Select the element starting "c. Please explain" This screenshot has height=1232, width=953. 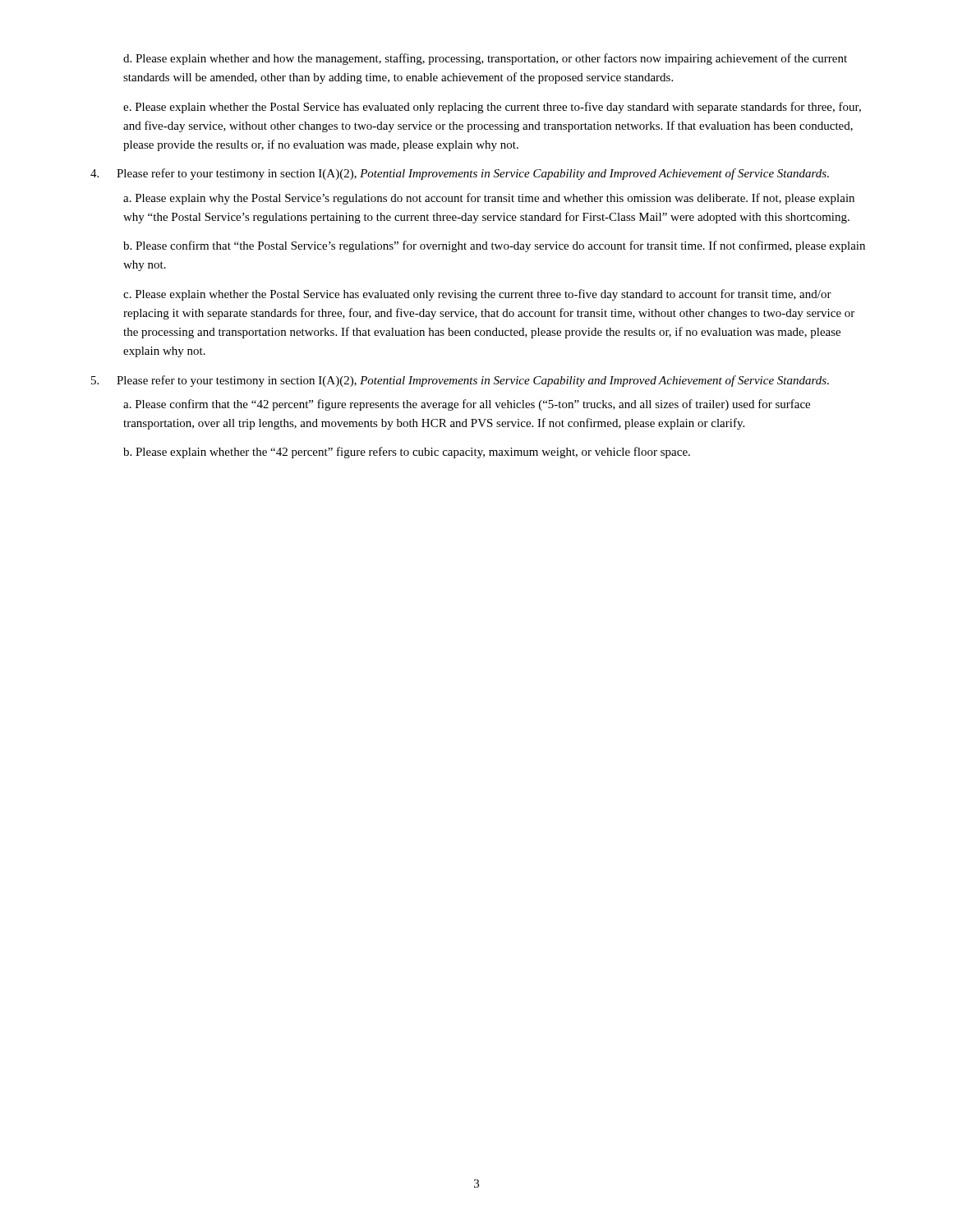click(489, 322)
